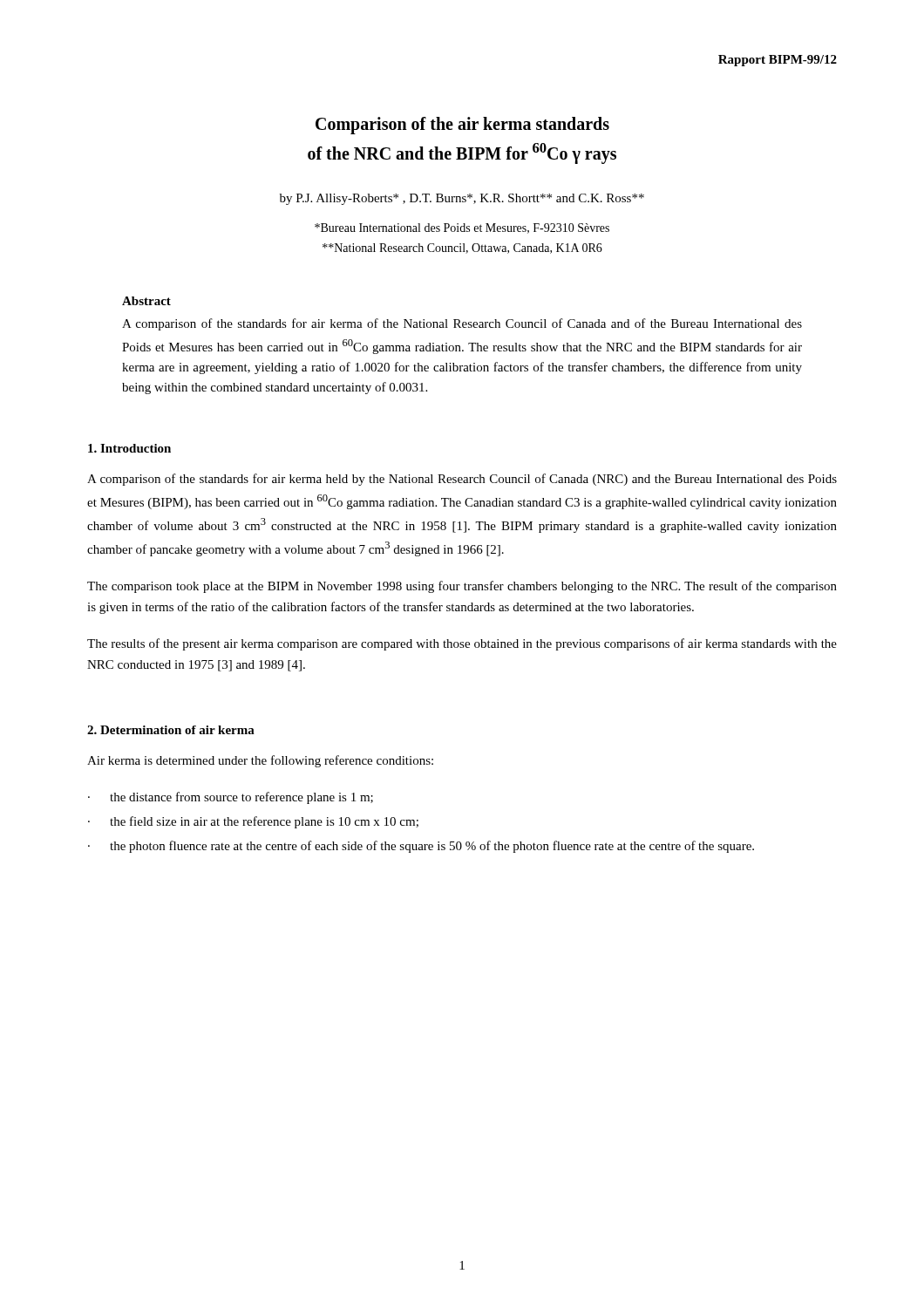The width and height of the screenshot is (924, 1308).
Task: Click on the text block containing "Bureau International des Poids et Mesures, F-92310"
Action: coord(462,238)
